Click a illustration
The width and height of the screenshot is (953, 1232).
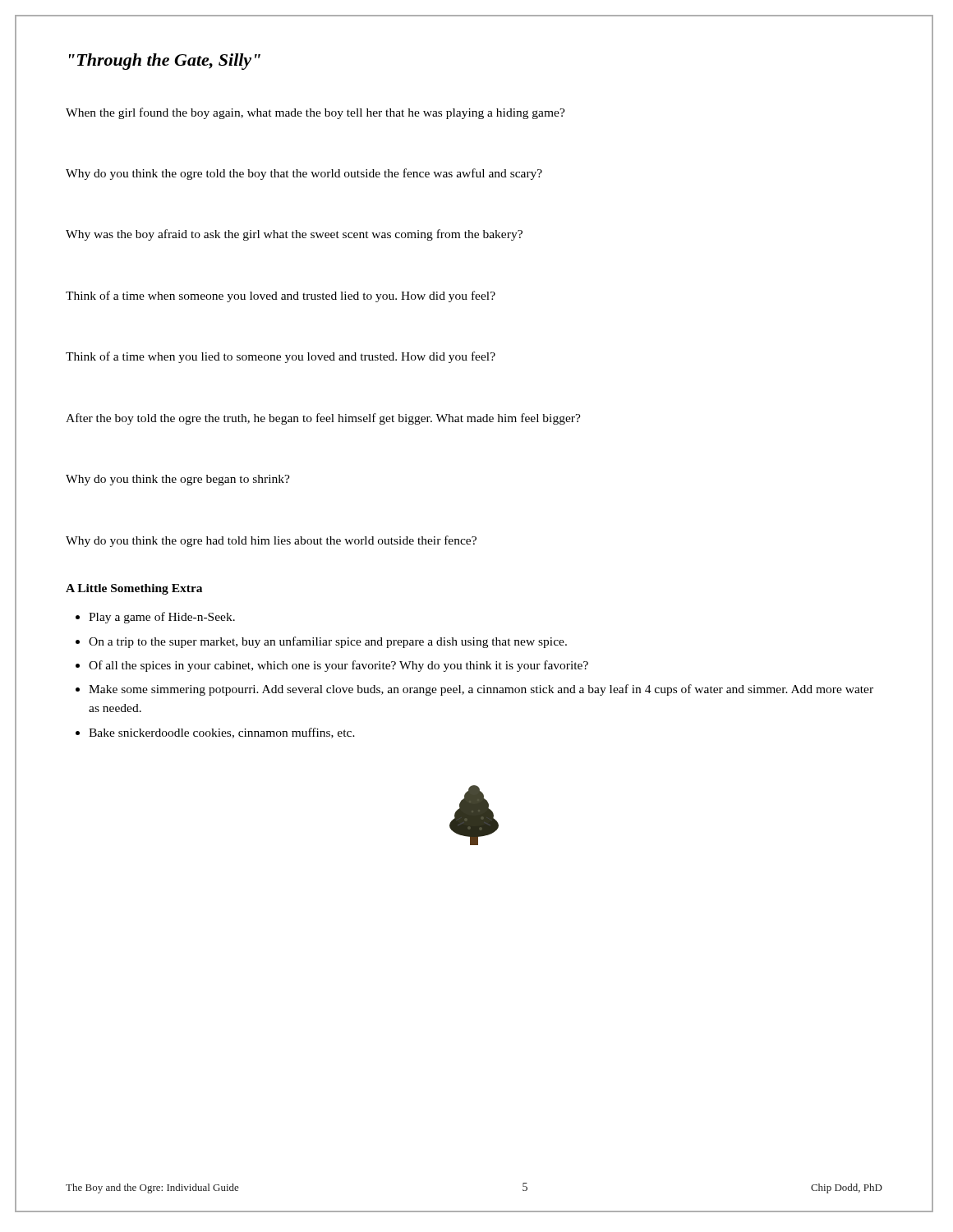pos(474,811)
